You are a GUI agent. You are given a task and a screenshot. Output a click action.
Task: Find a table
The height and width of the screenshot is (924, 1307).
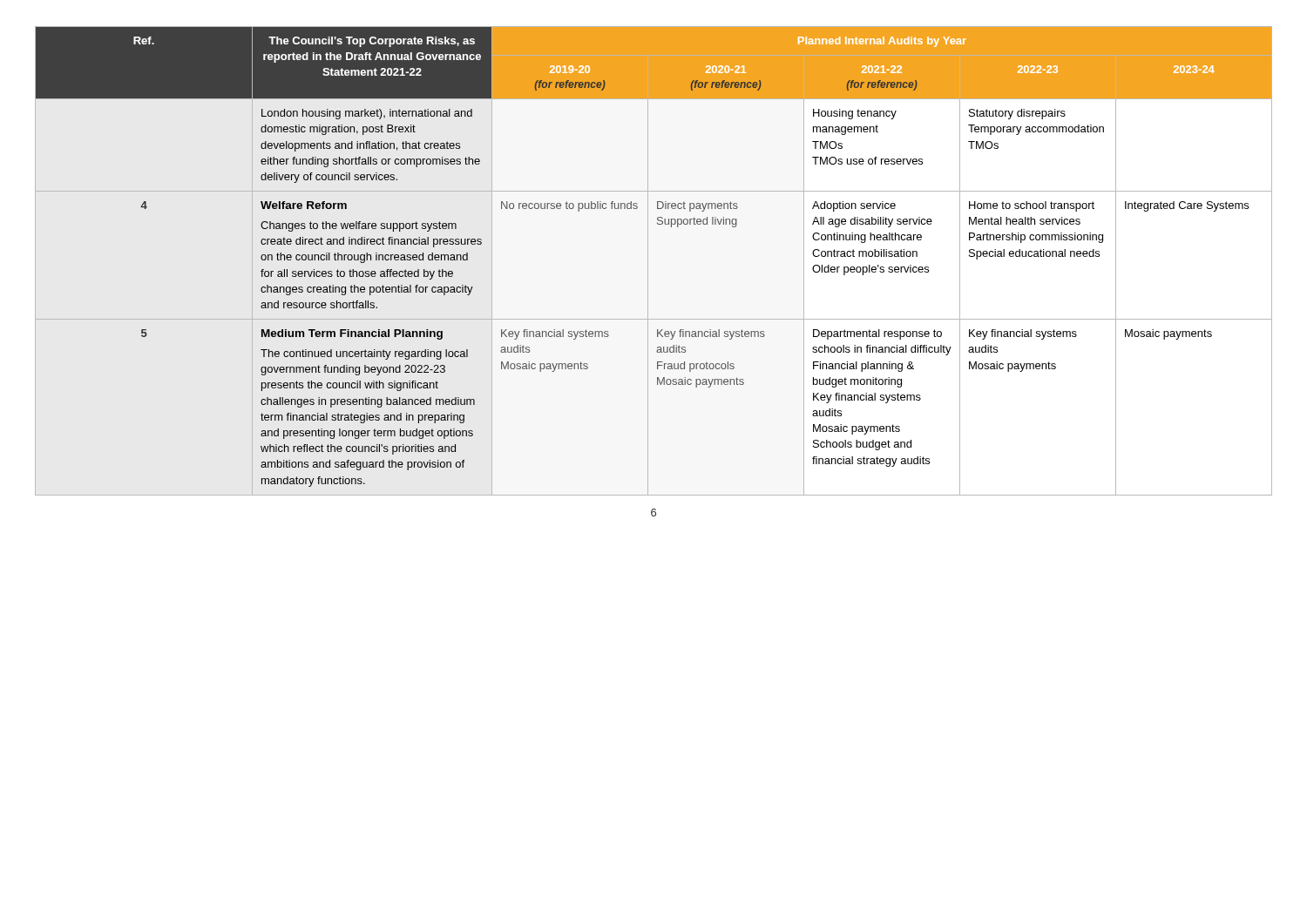(654, 261)
